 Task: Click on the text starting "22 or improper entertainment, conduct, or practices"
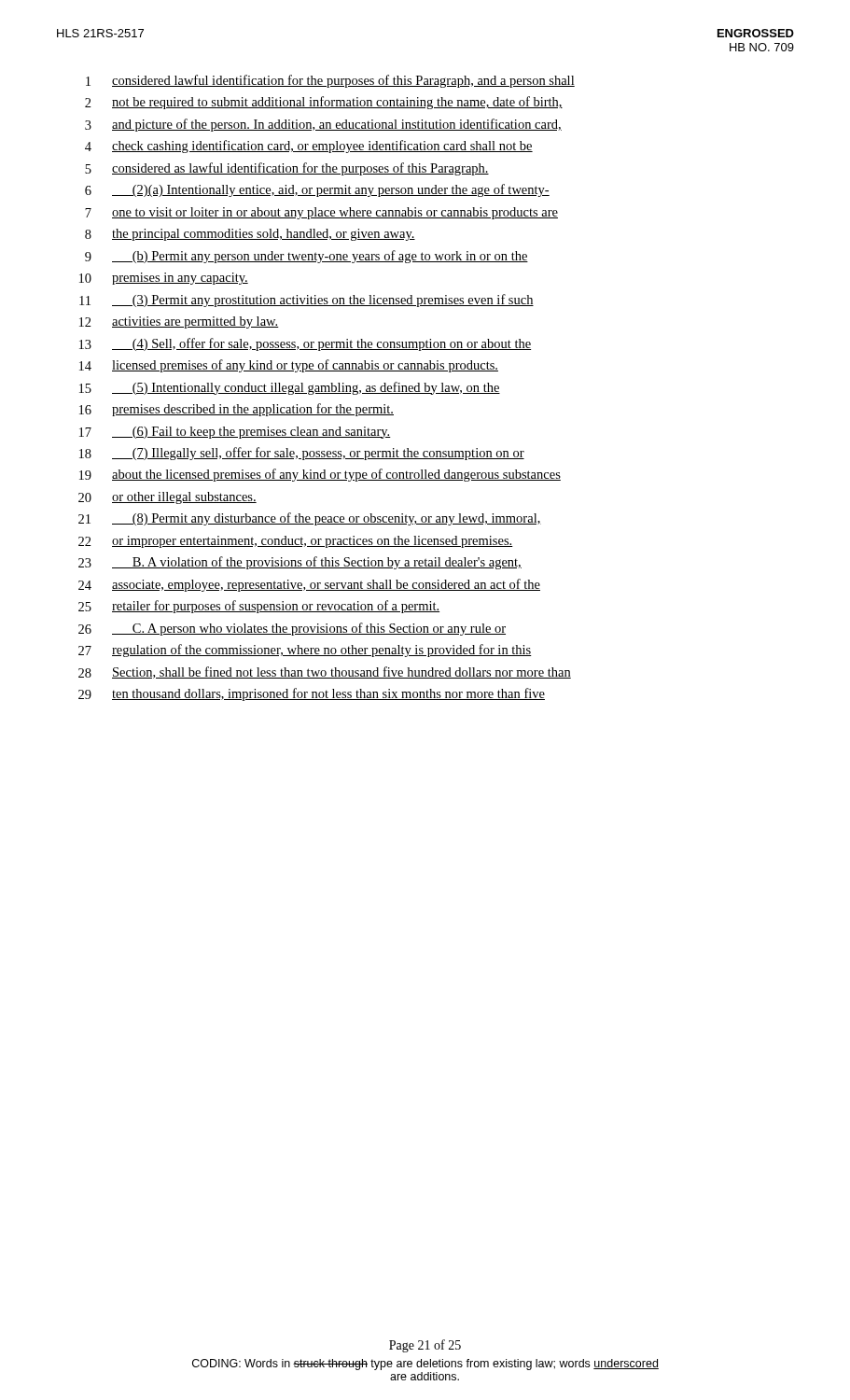click(425, 541)
